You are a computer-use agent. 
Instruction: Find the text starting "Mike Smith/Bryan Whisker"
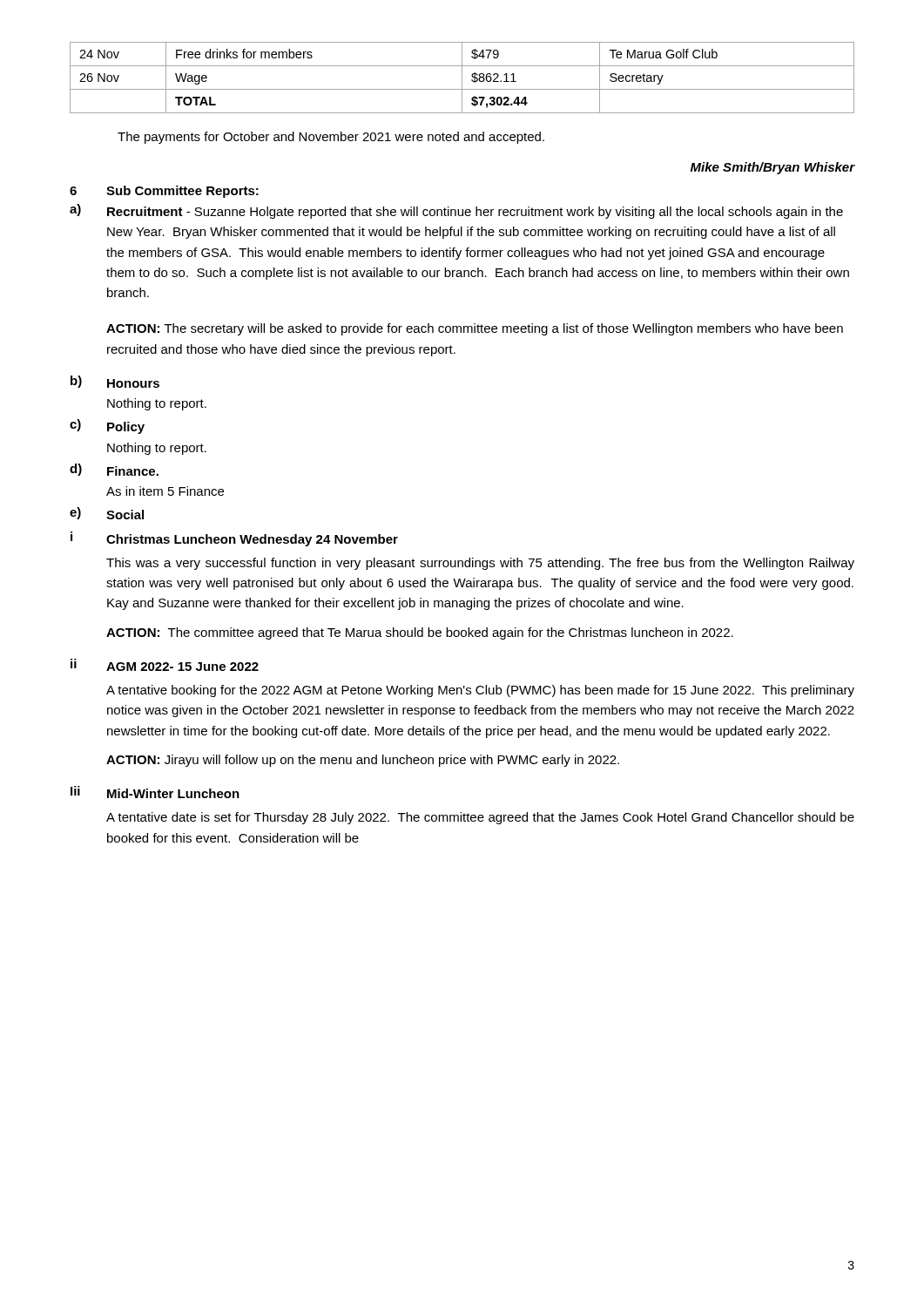coord(772,167)
